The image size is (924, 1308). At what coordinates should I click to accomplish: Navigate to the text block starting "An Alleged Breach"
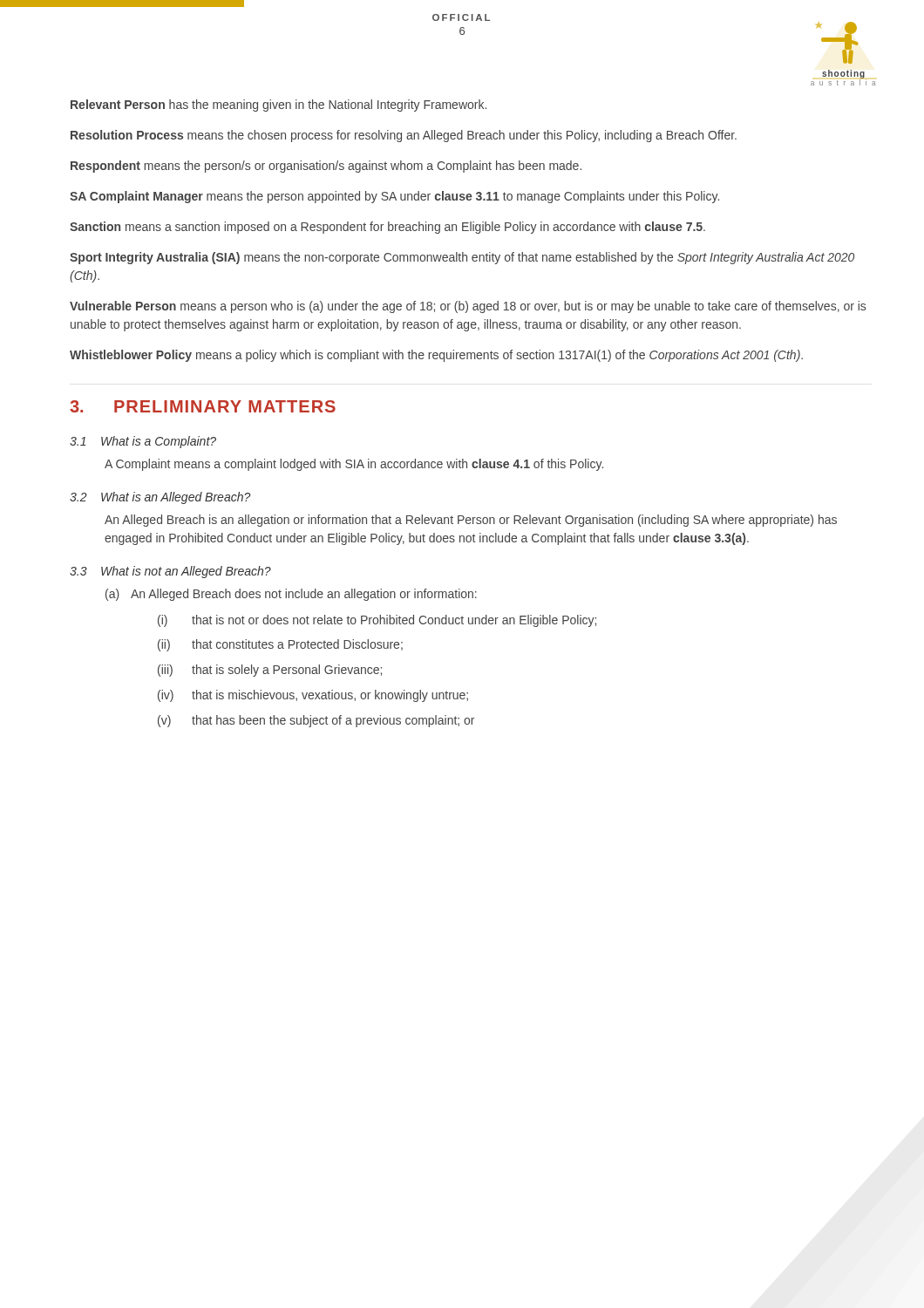pos(471,529)
